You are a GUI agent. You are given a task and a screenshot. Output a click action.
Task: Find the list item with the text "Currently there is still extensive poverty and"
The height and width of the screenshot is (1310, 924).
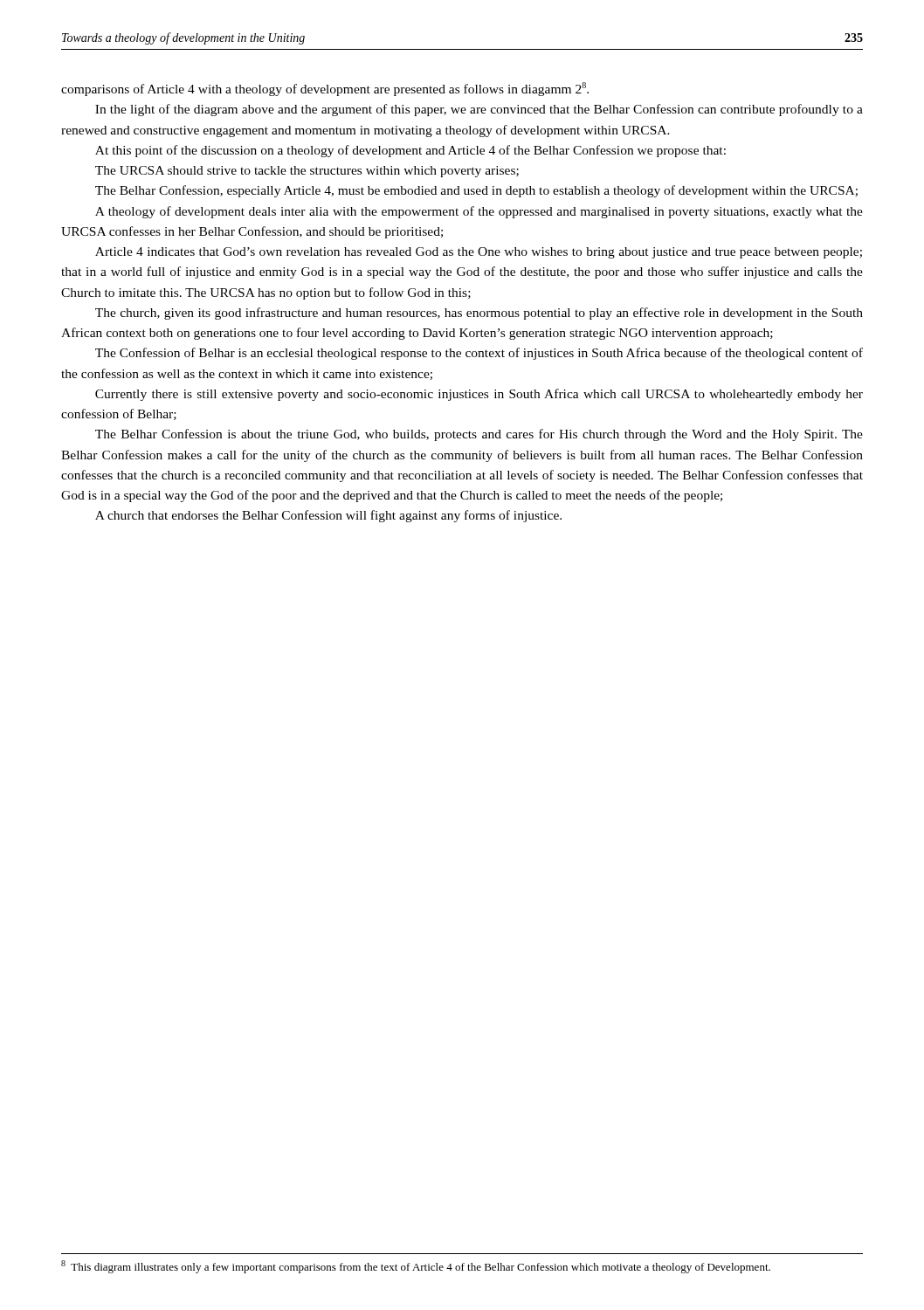pos(462,403)
